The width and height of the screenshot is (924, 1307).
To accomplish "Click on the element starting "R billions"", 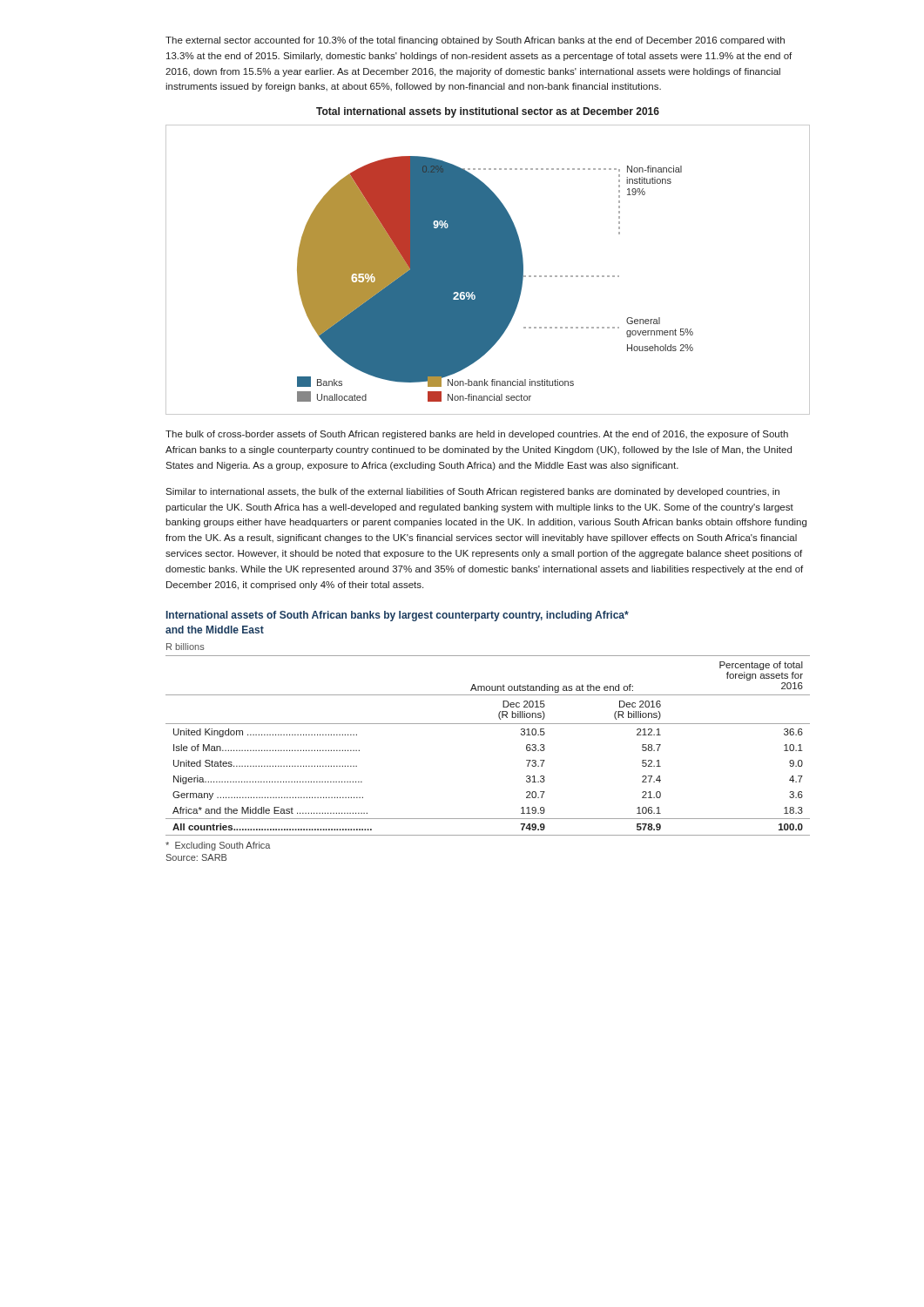I will tap(185, 646).
